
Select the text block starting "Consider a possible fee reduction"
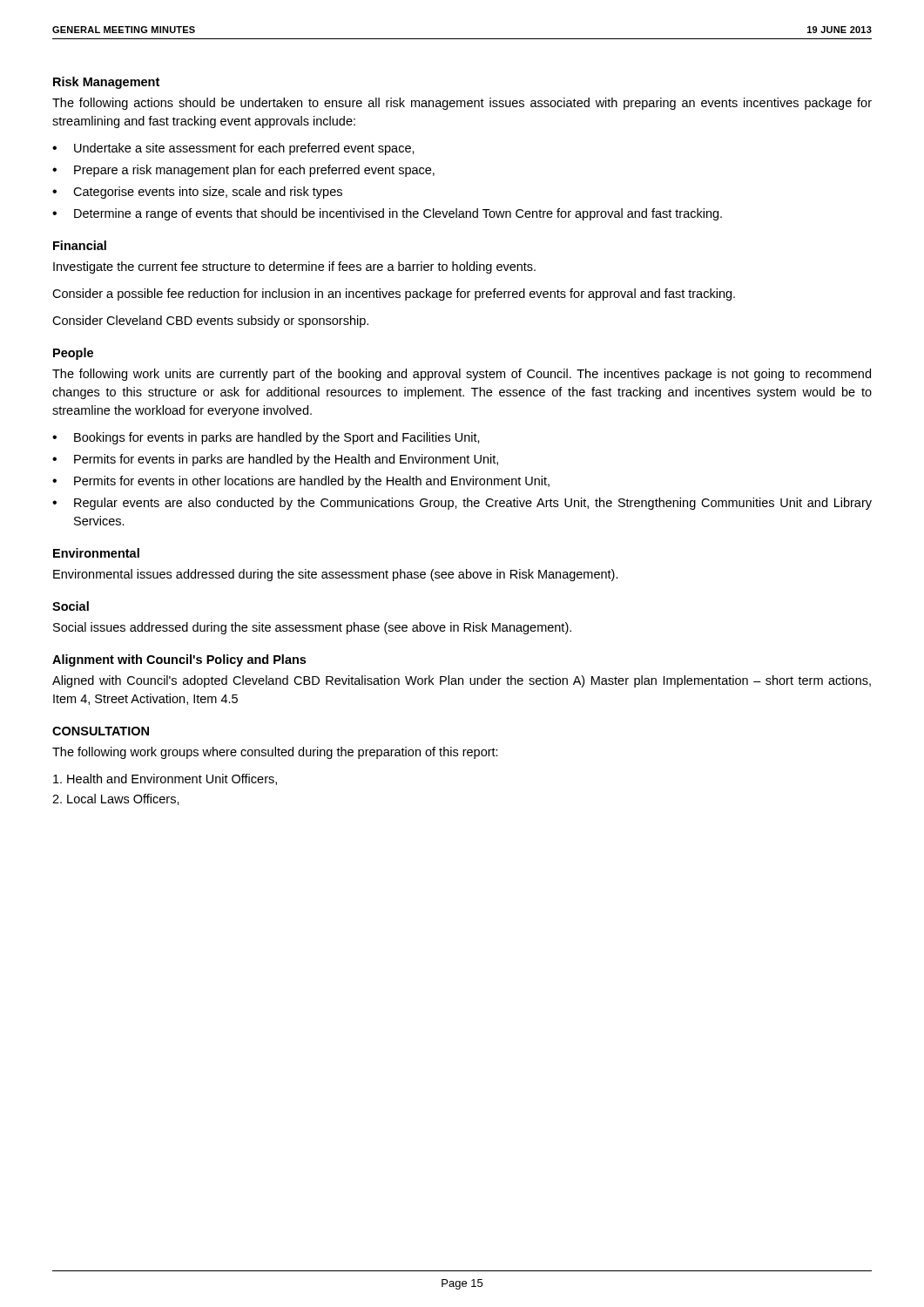[394, 294]
